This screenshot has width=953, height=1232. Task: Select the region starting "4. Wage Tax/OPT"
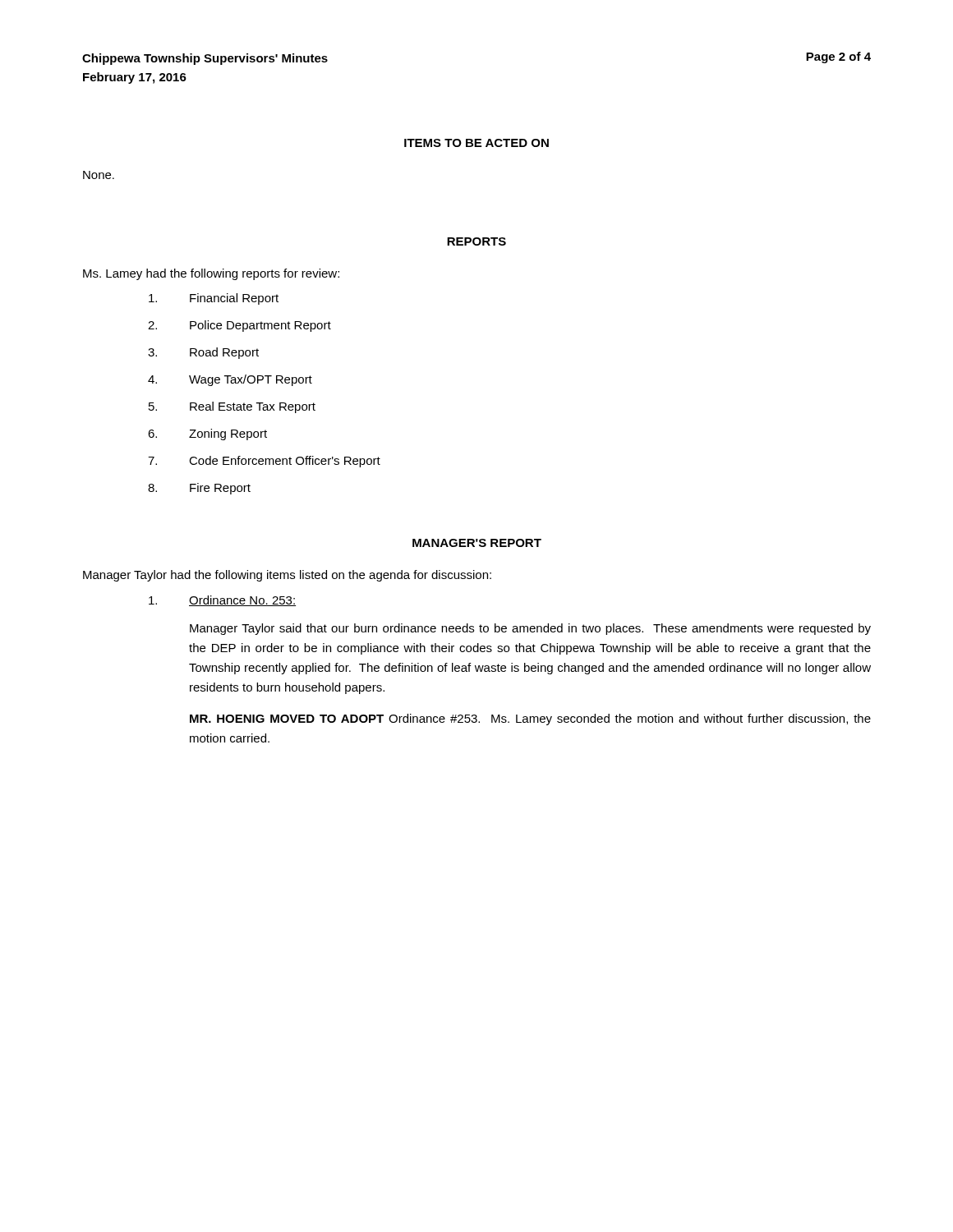tap(230, 379)
